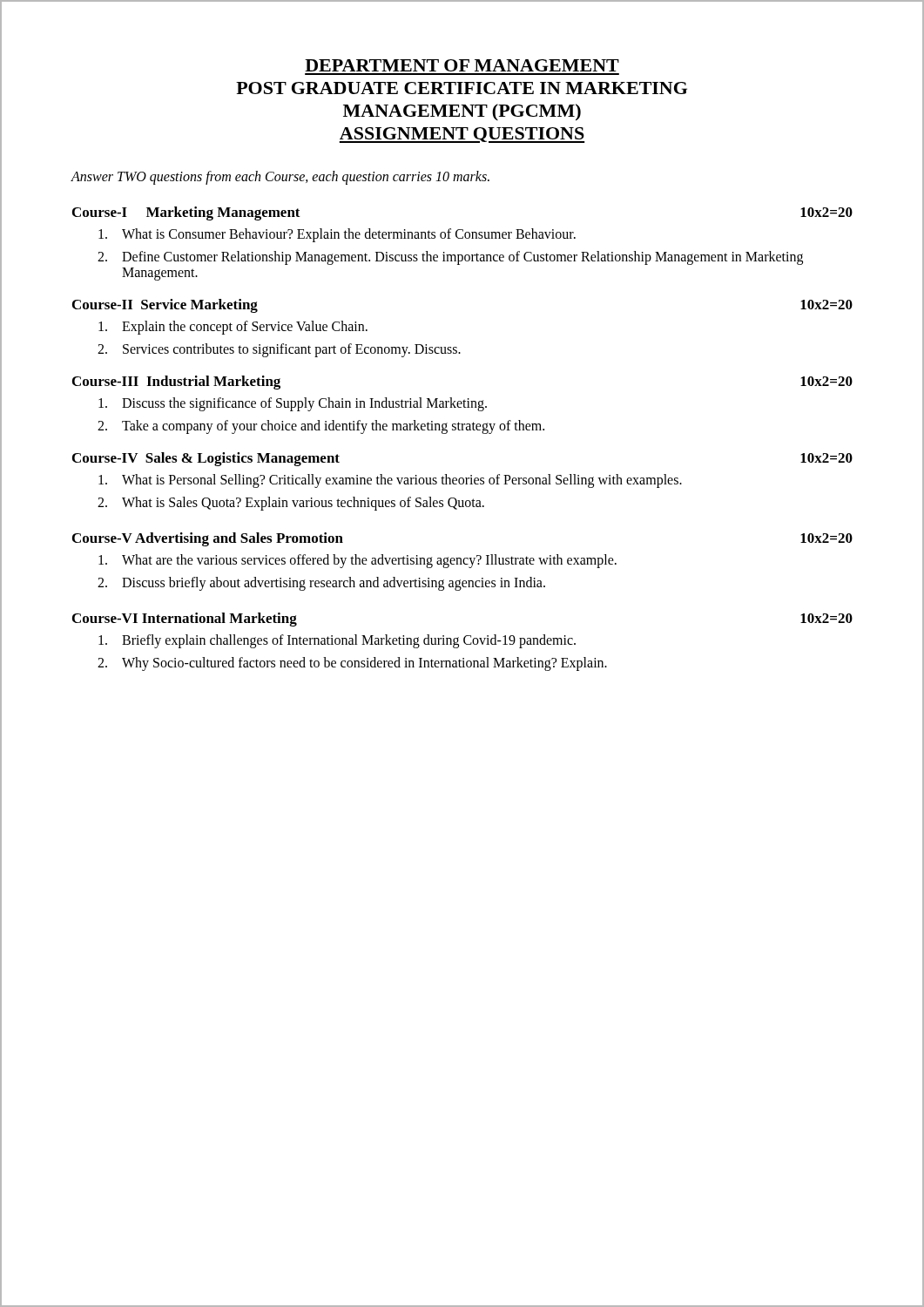Navigate to the passage starting "Course-III Industrial Marketing"
The image size is (924, 1307).
point(167,382)
